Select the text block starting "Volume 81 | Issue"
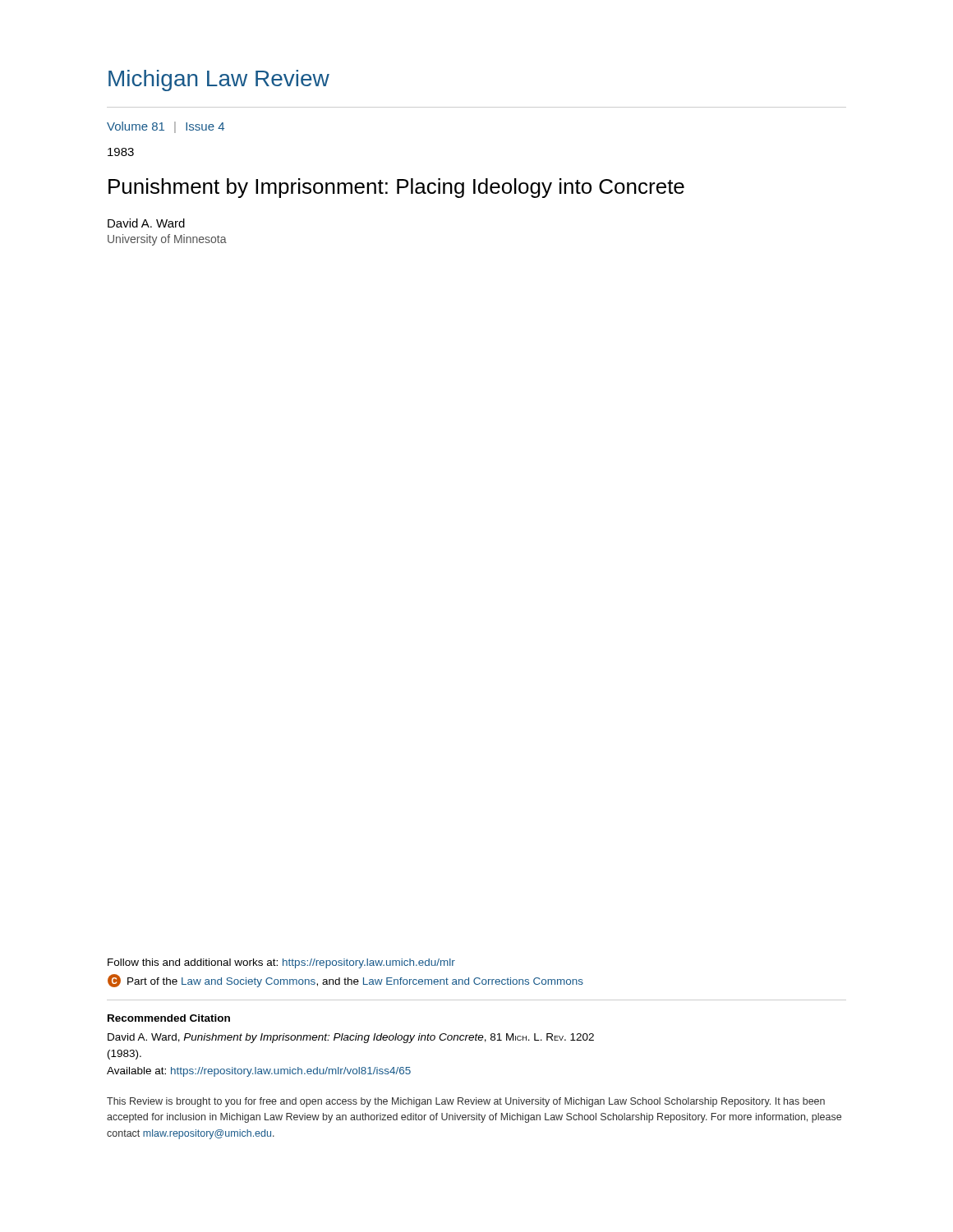Viewport: 953px width, 1232px height. [x=166, y=126]
